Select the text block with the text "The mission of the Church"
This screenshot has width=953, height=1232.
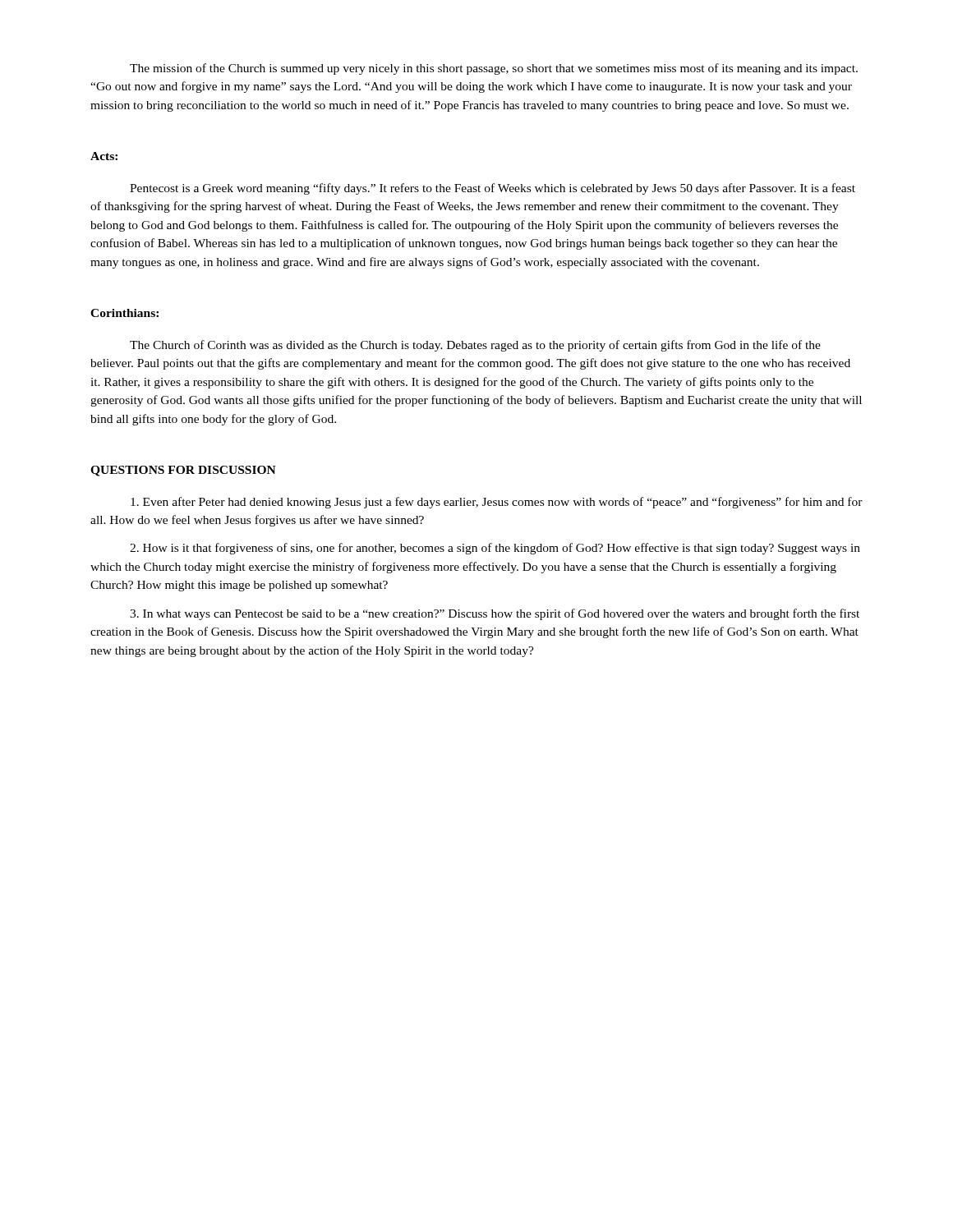coord(476,87)
